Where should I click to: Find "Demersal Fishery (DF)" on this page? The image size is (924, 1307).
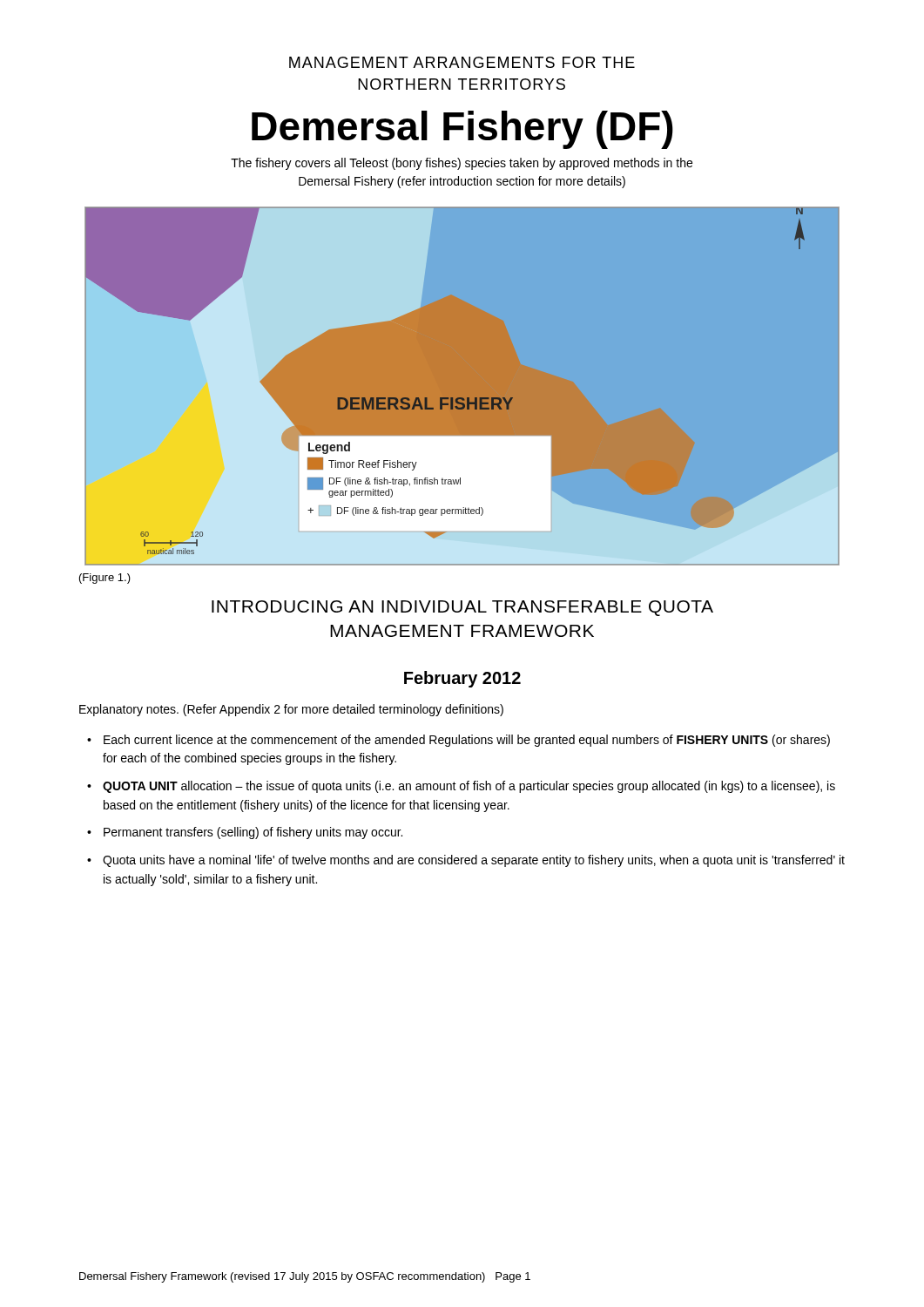coord(462,127)
